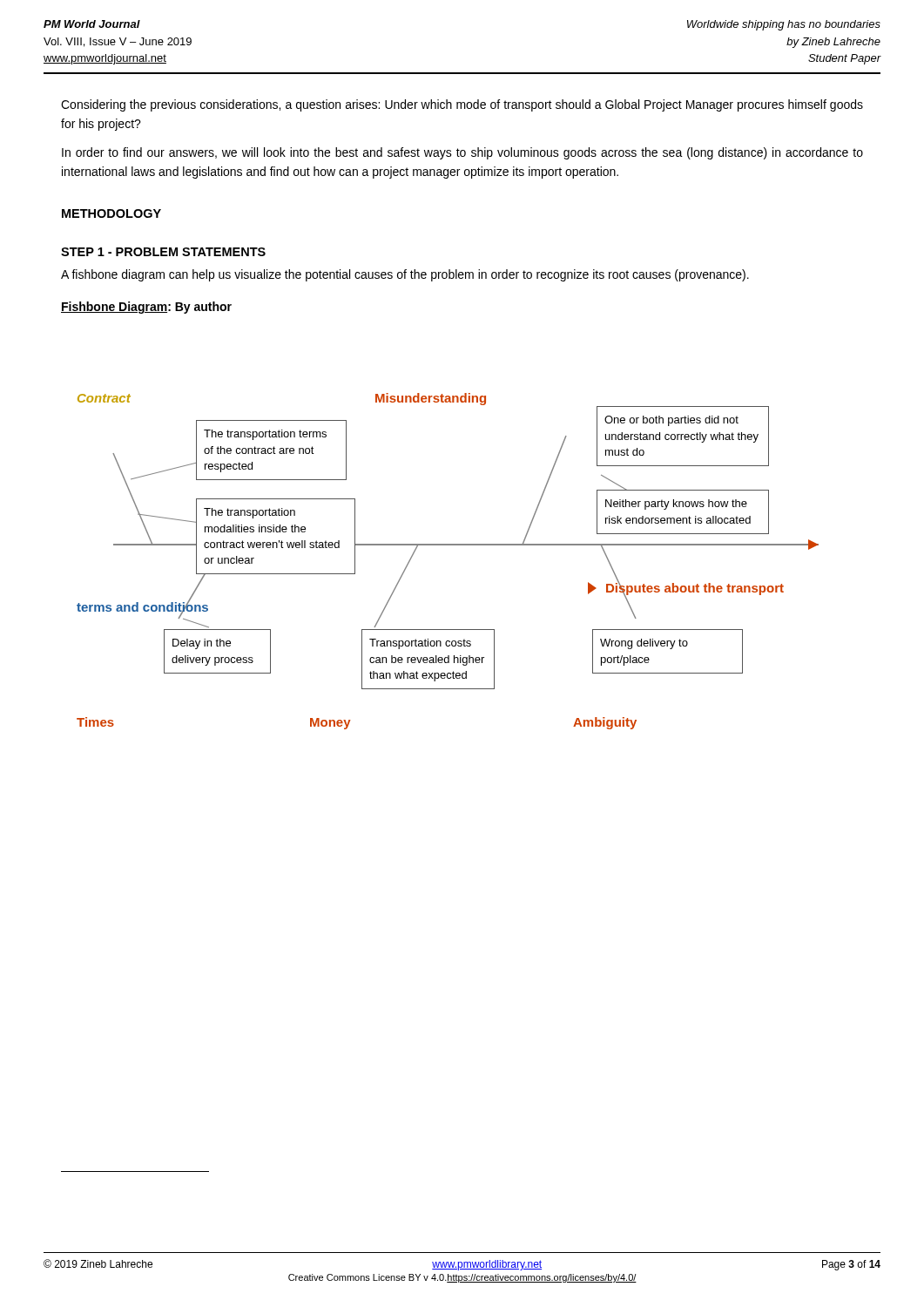The height and width of the screenshot is (1307, 924).
Task: Where is the passage that starts "In order to find our"?
Action: coord(462,162)
